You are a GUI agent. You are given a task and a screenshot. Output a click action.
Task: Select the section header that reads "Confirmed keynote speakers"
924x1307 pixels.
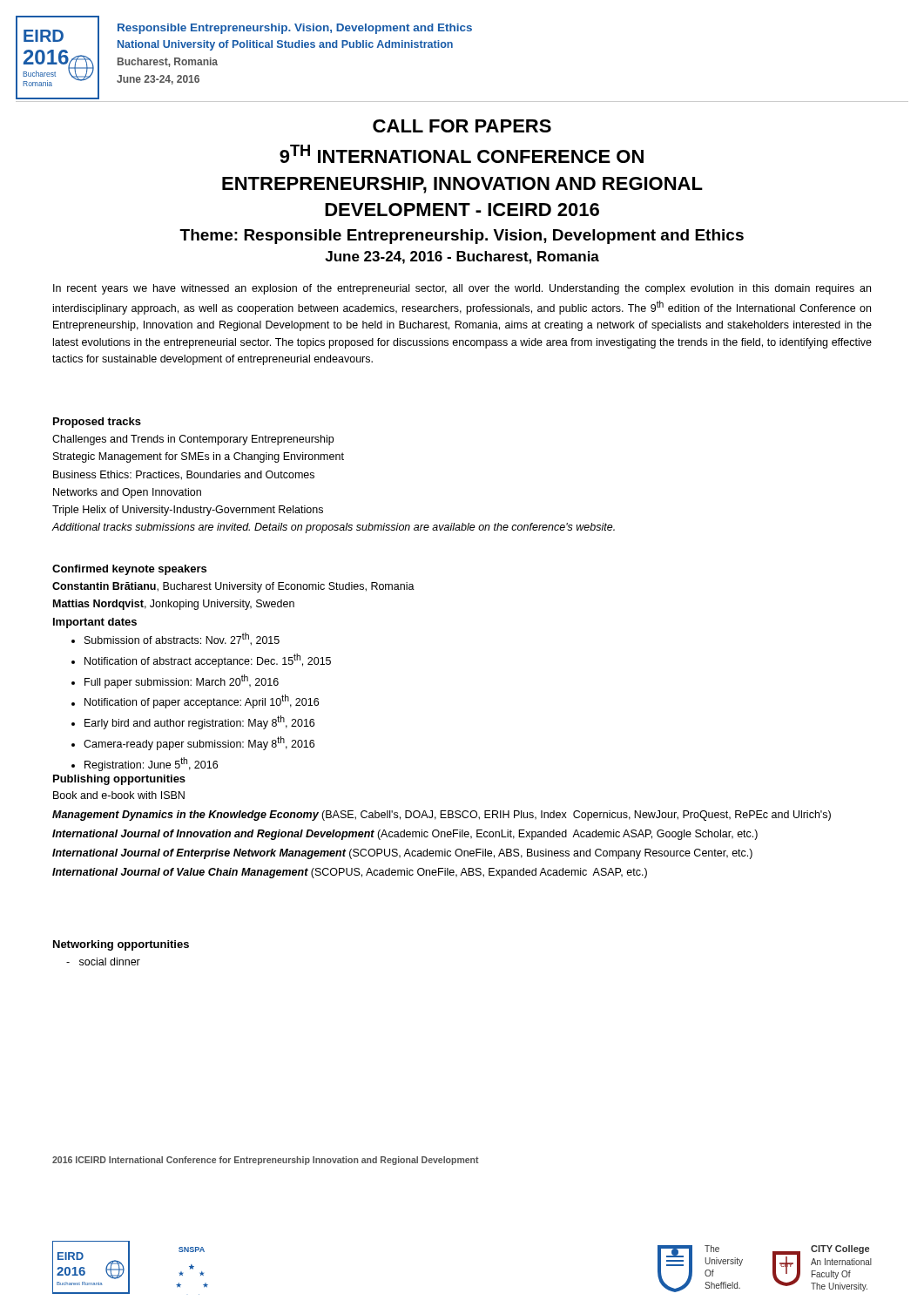(x=130, y=569)
